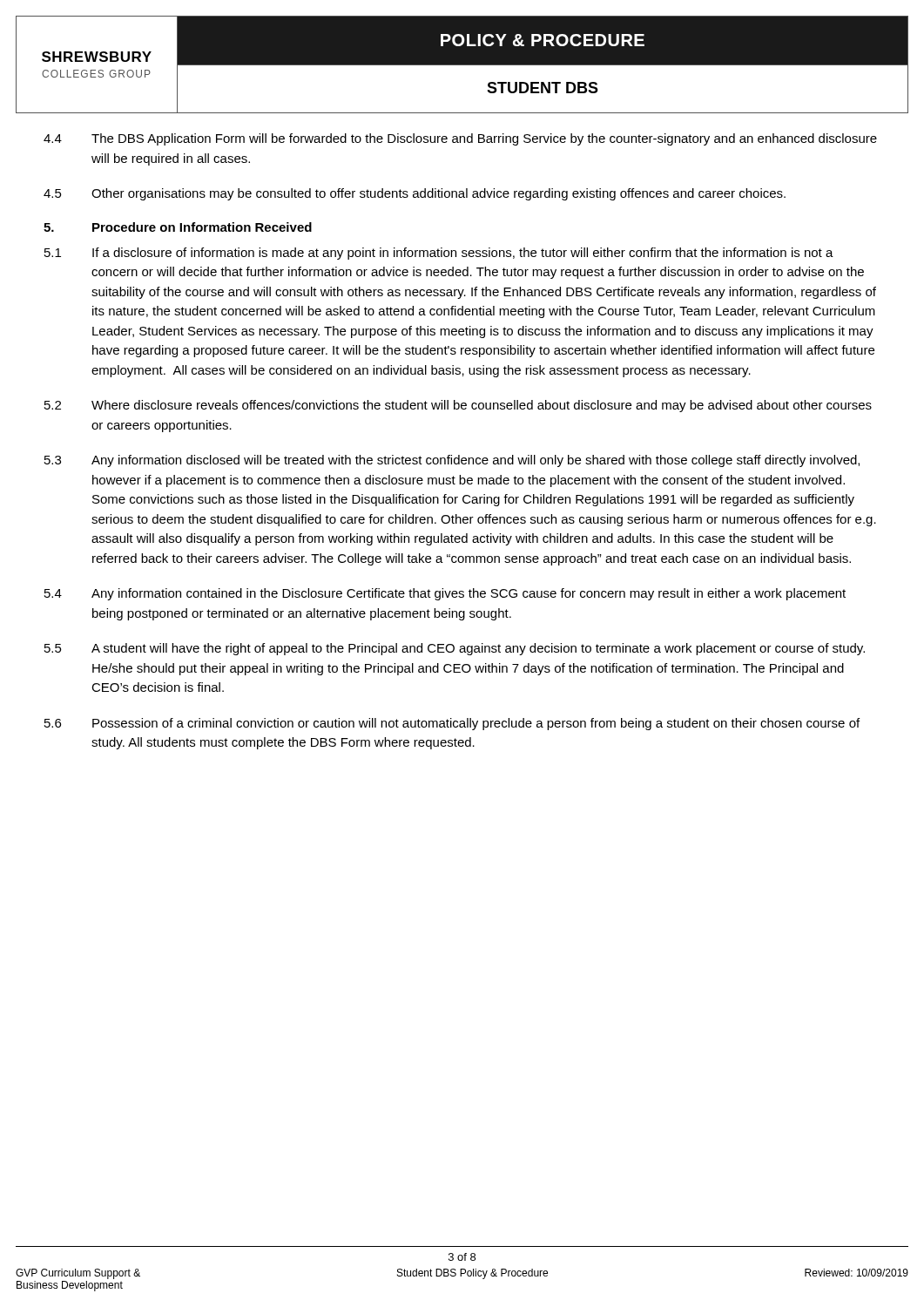
Task: Point to the region starting "6 Possession of a criminal"
Action: click(x=462, y=733)
